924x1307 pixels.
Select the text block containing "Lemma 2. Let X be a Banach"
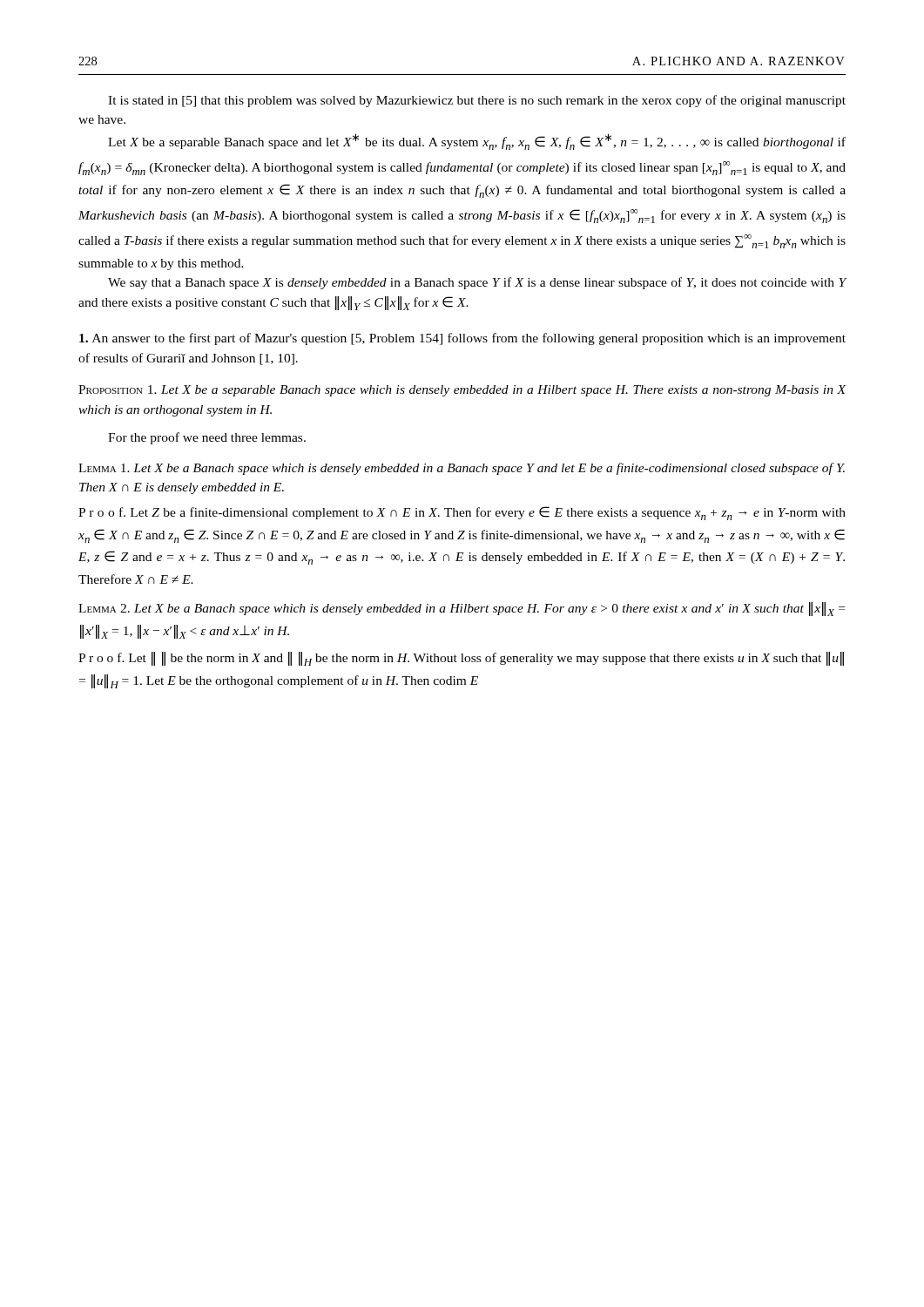coord(462,621)
